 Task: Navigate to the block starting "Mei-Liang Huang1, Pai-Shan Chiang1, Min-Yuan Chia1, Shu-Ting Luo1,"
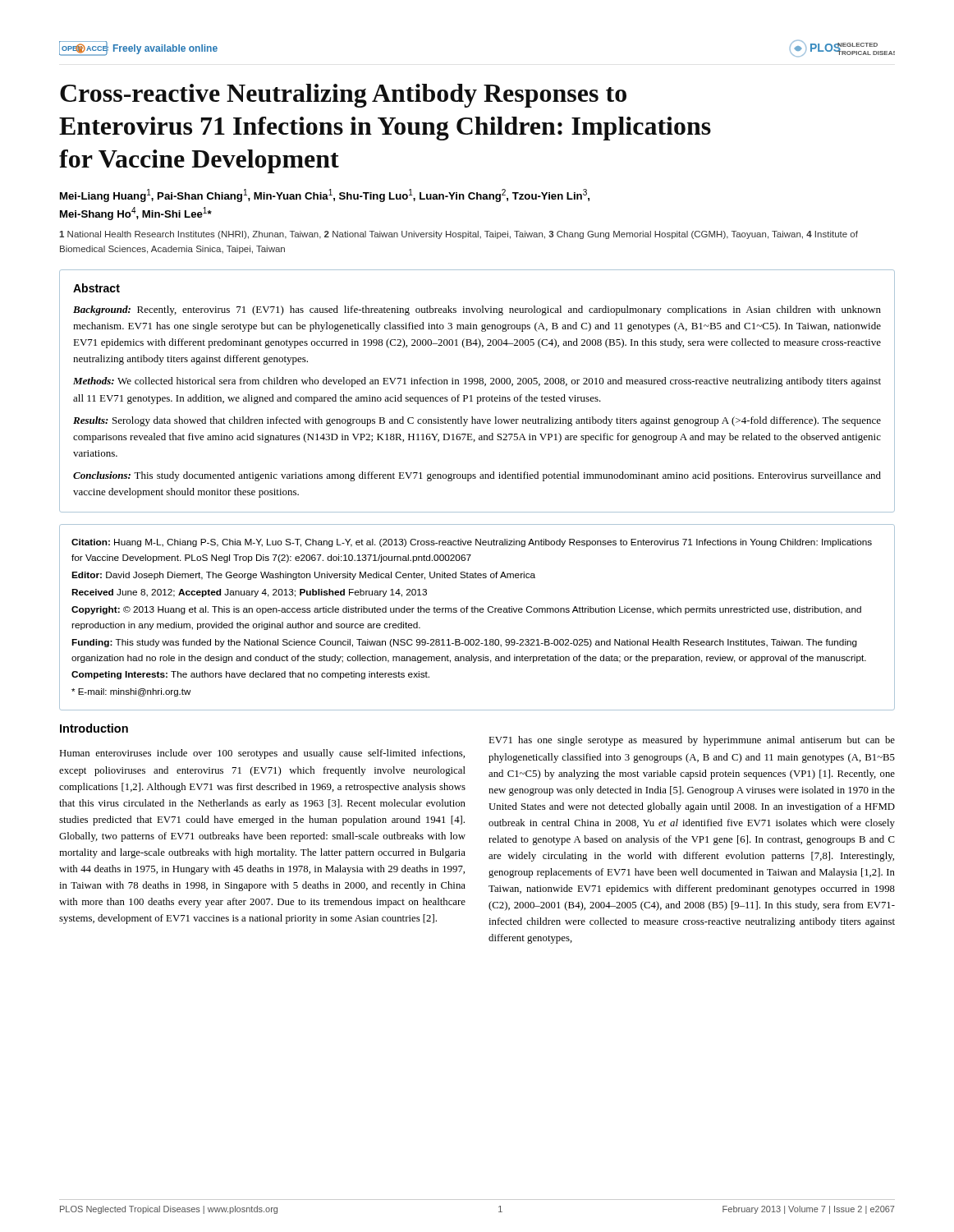click(x=325, y=204)
